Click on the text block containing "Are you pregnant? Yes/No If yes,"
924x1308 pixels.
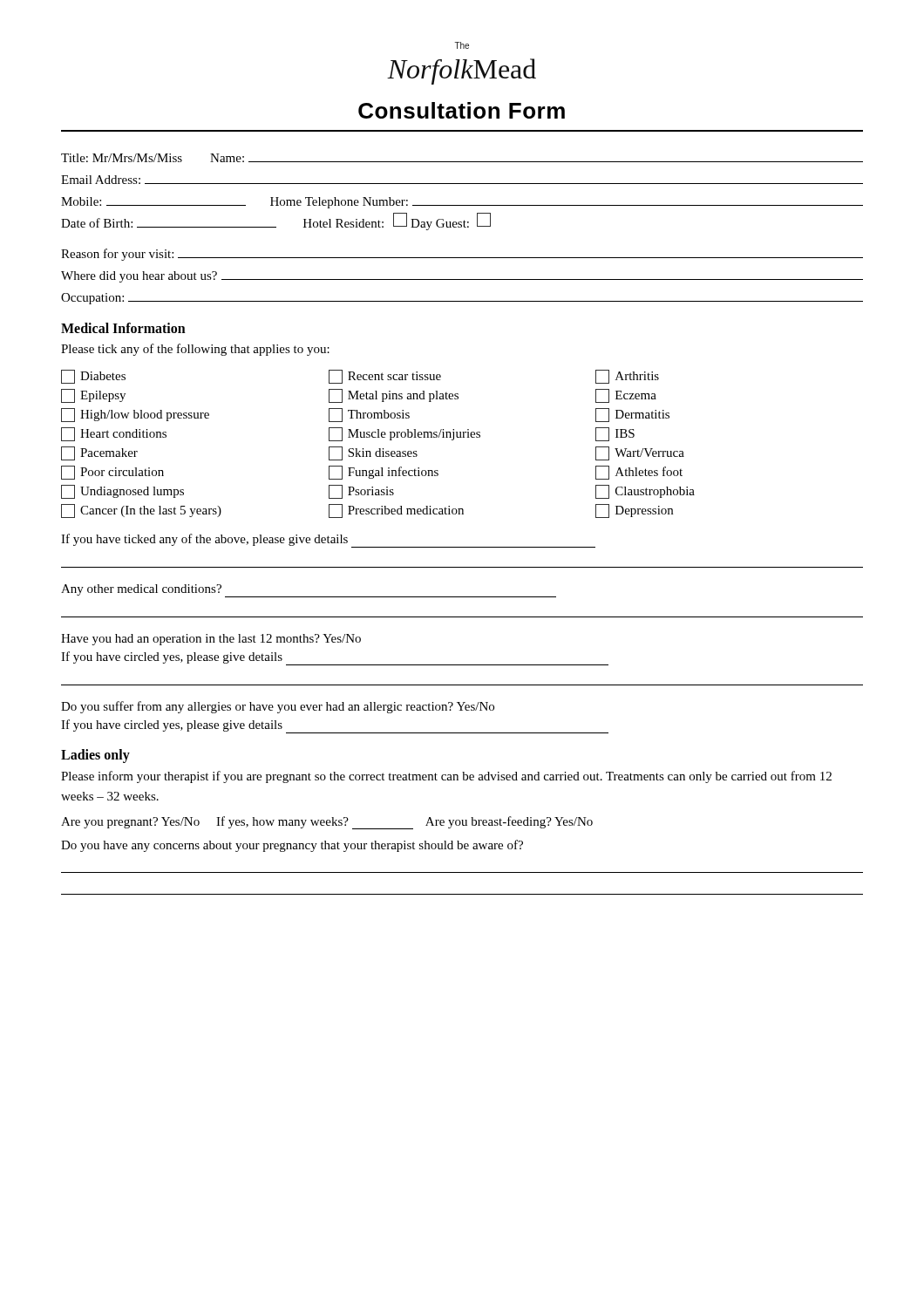pyautogui.click(x=327, y=822)
